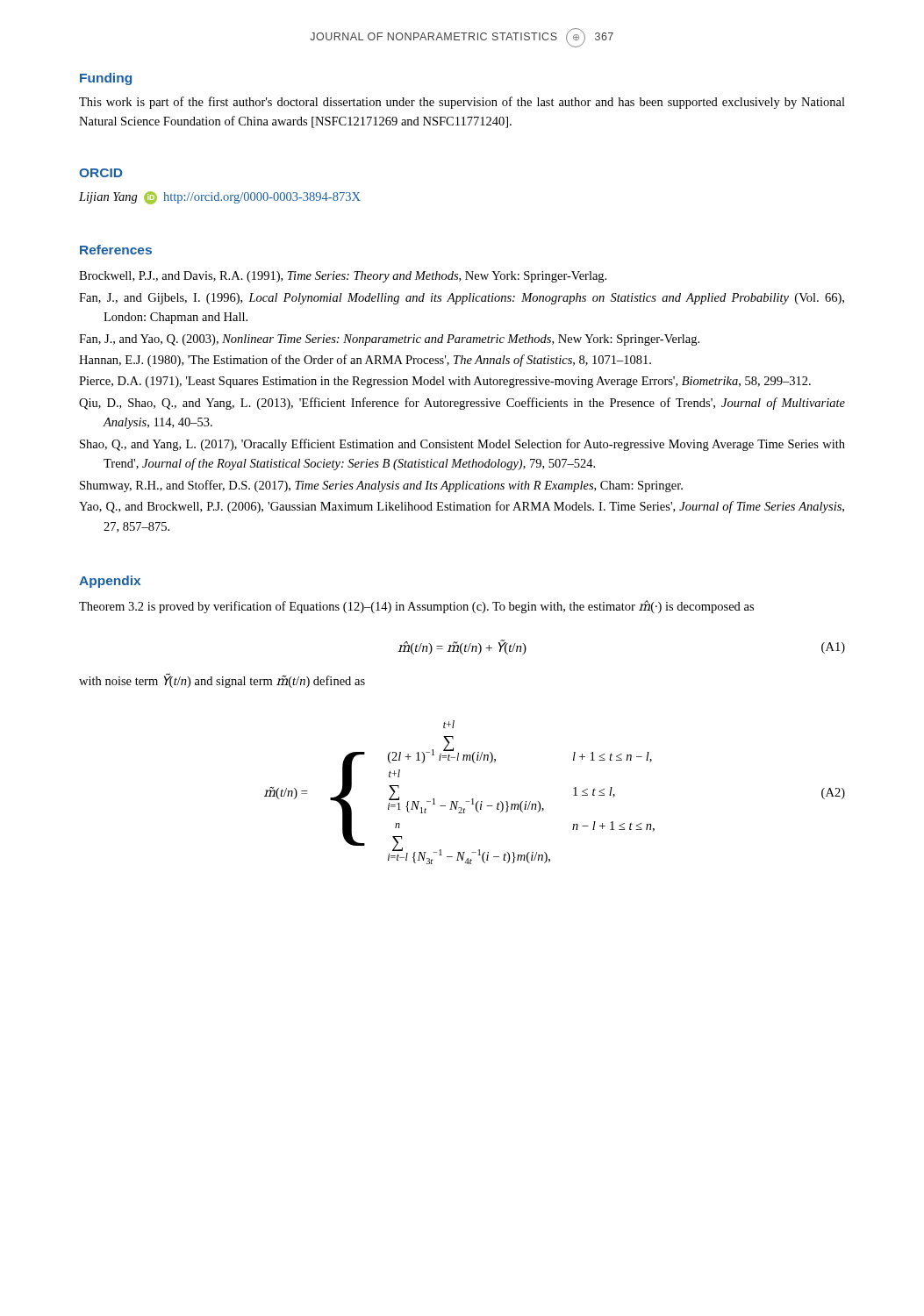This screenshot has width=924, height=1316.
Task: Locate the list item containing "Qiu, D., Shao, Q., and Yang, L. (2013),"
Action: pyautogui.click(x=462, y=413)
